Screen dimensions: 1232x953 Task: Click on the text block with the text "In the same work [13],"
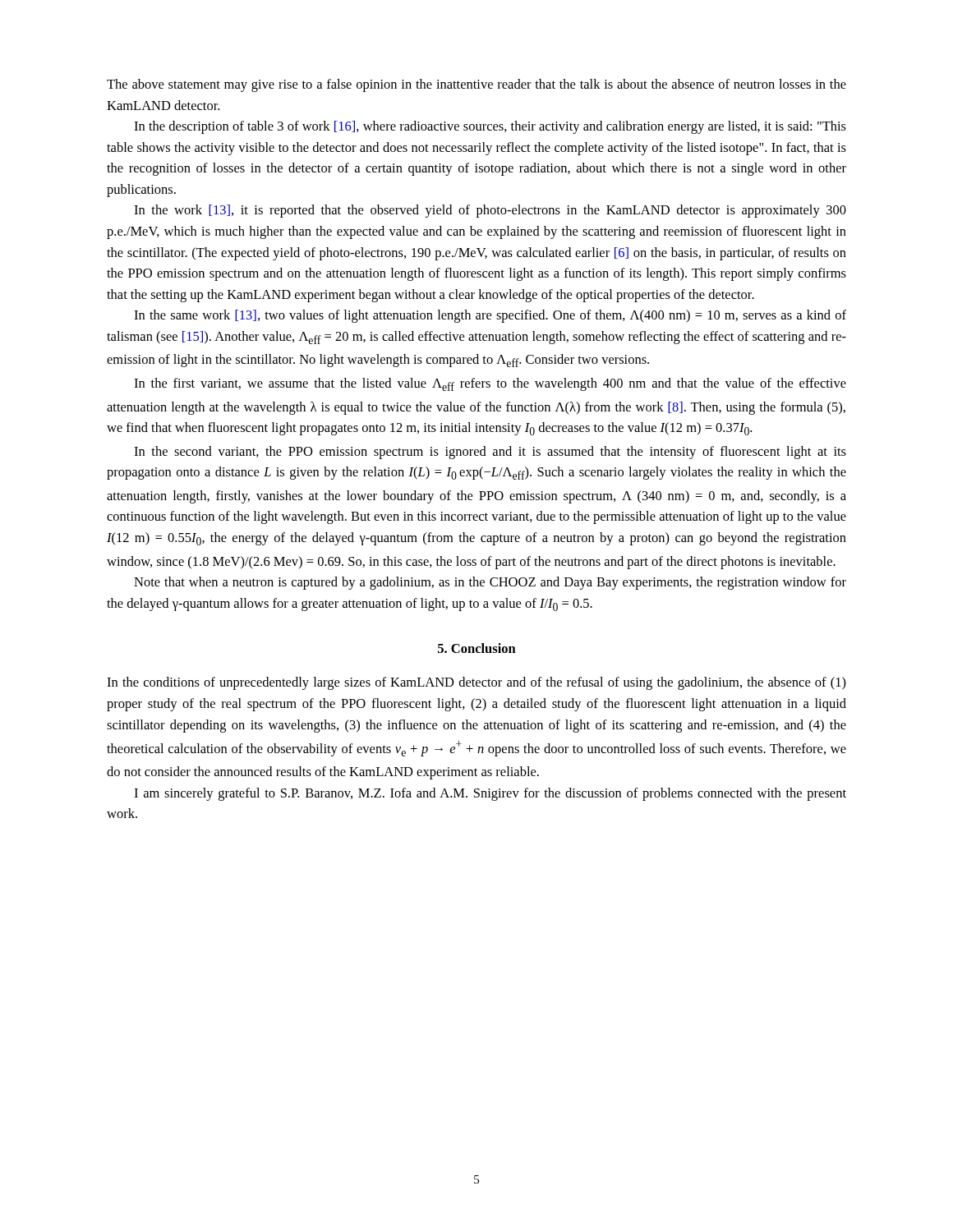(476, 339)
